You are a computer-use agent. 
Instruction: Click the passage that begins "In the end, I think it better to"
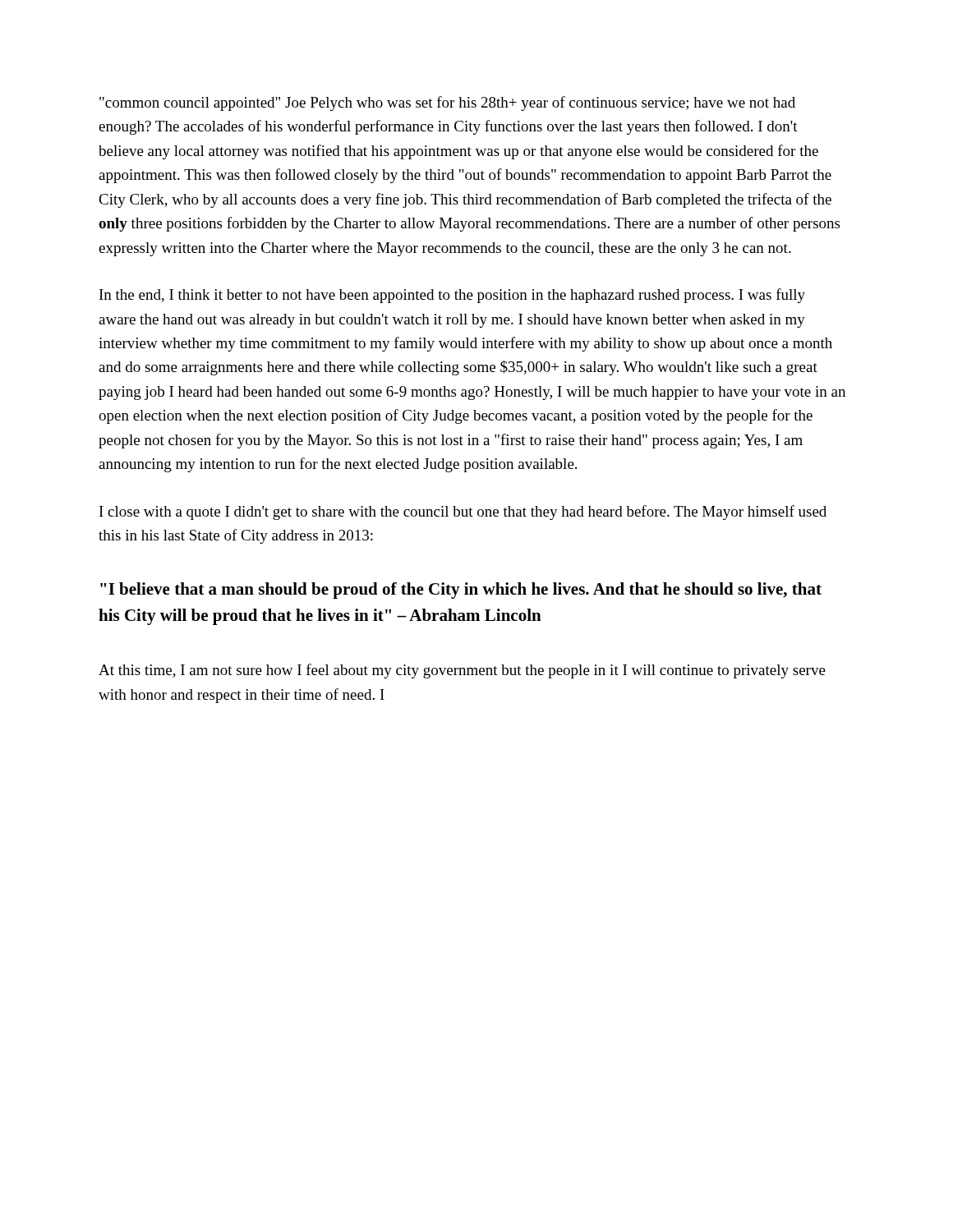click(x=472, y=379)
